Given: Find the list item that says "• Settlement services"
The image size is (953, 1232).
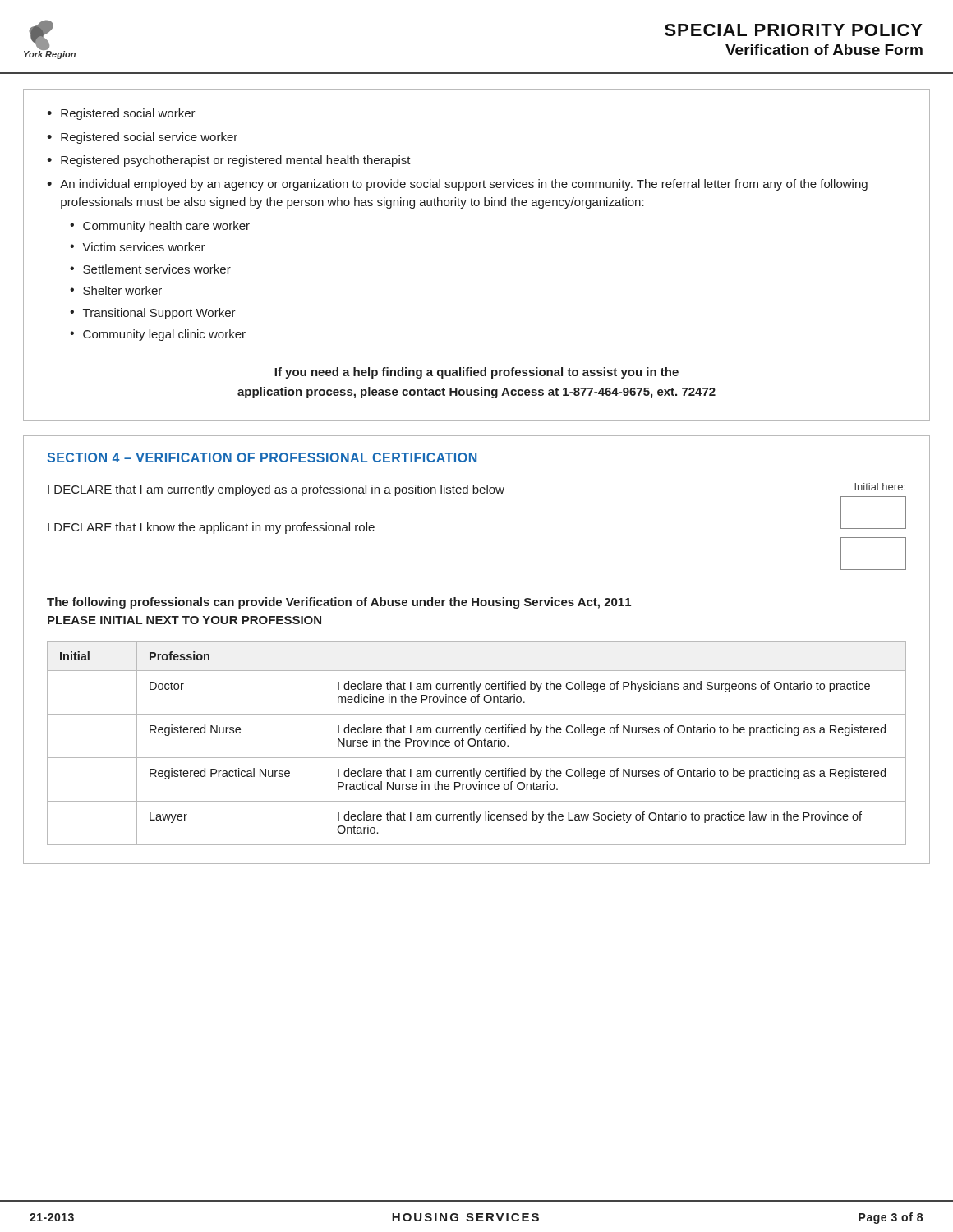Looking at the screenshot, I should [150, 269].
